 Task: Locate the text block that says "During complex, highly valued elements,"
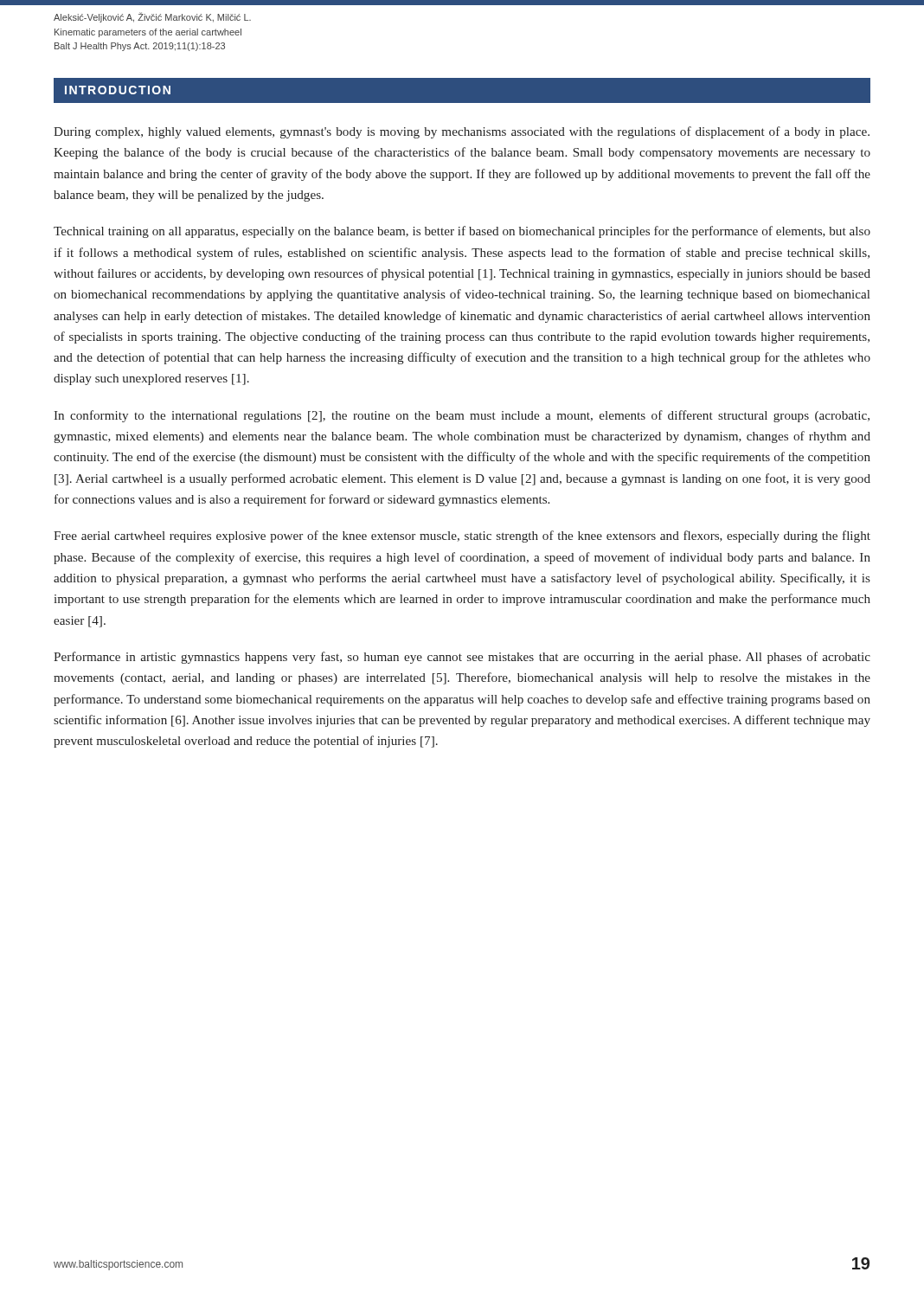[462, 163]
